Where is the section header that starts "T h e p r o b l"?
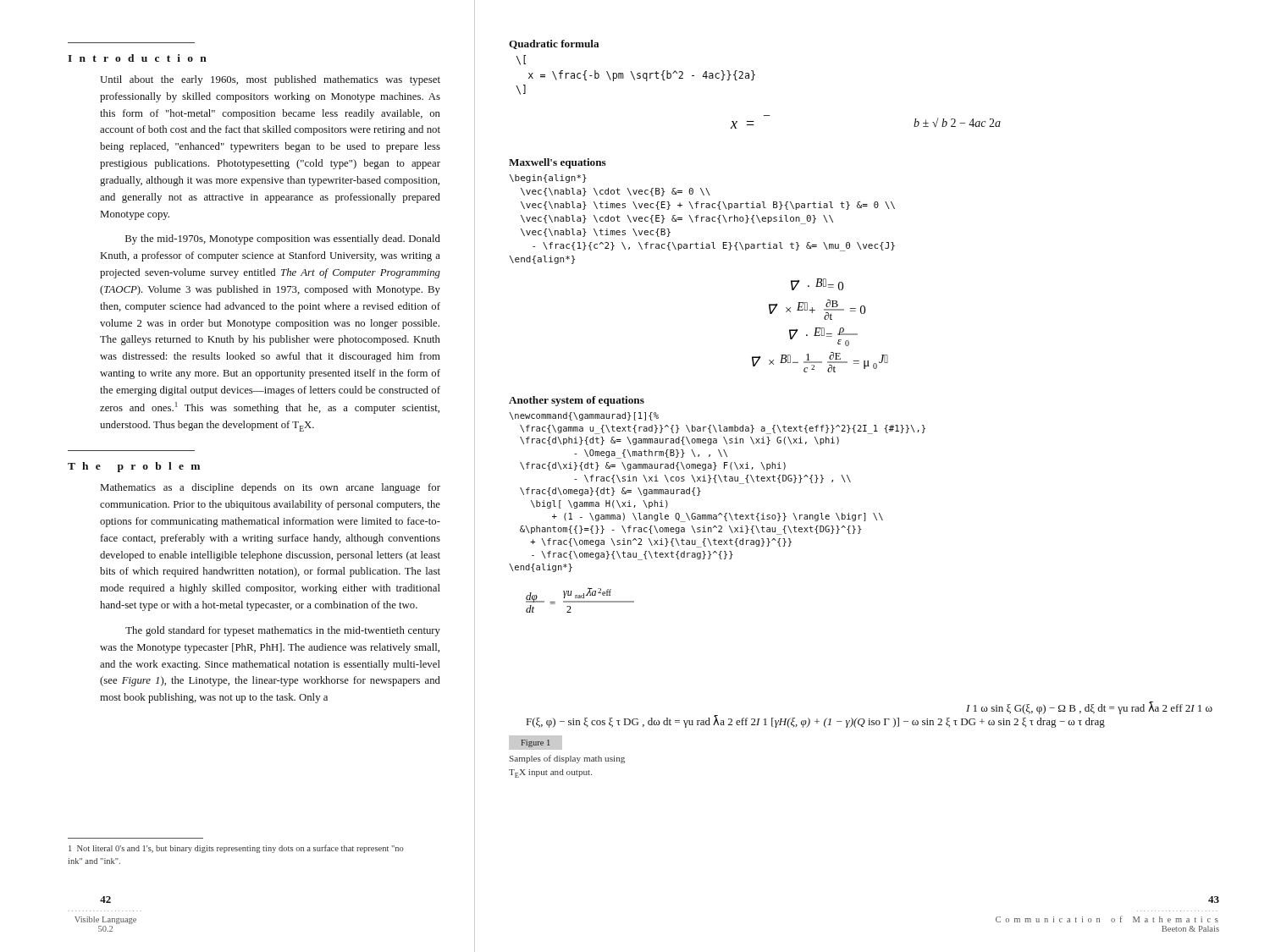This screenshot has height=952, width=1270. tap(135, 466)
